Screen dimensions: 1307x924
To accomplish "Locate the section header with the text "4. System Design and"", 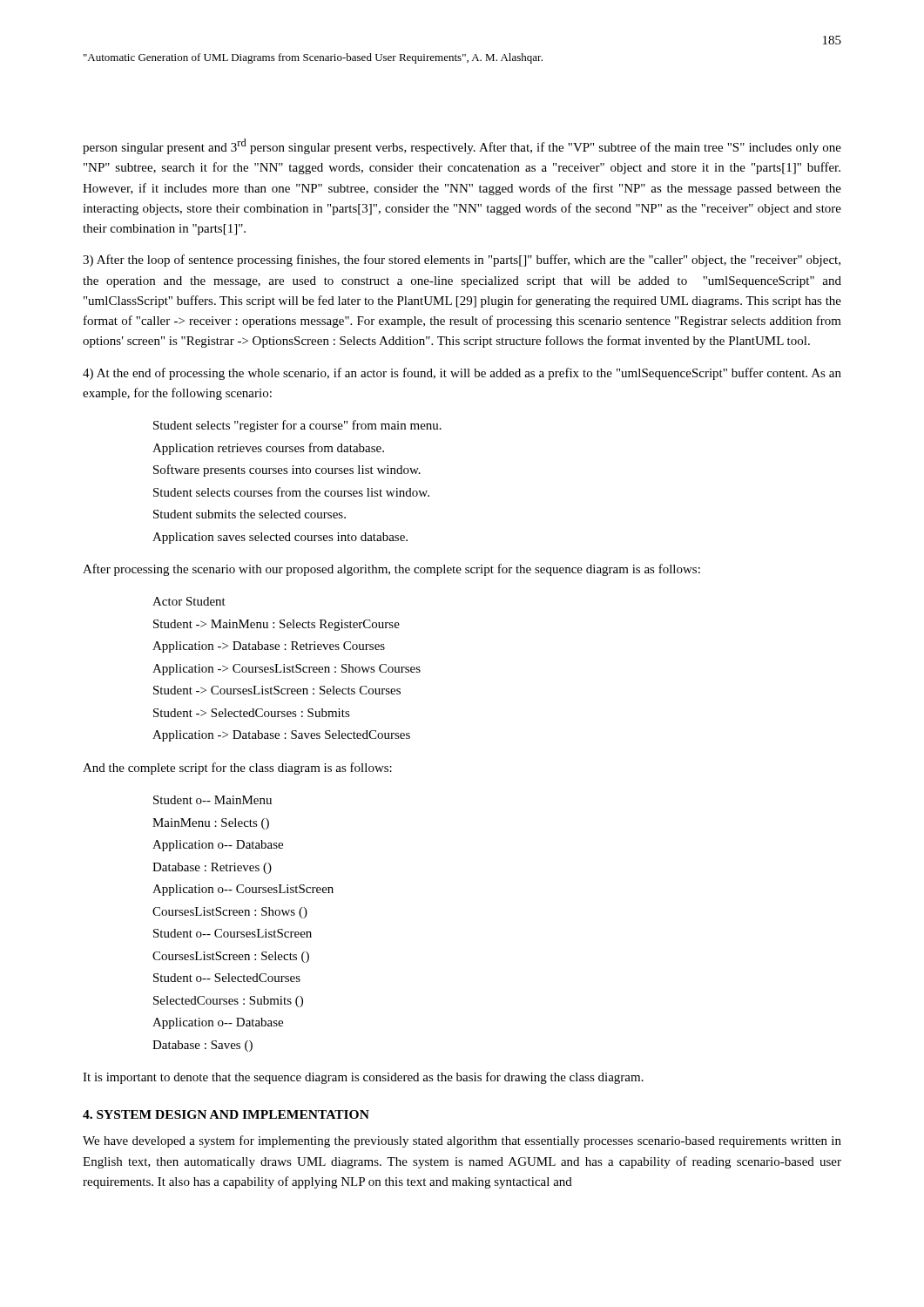I will 226,1114.
